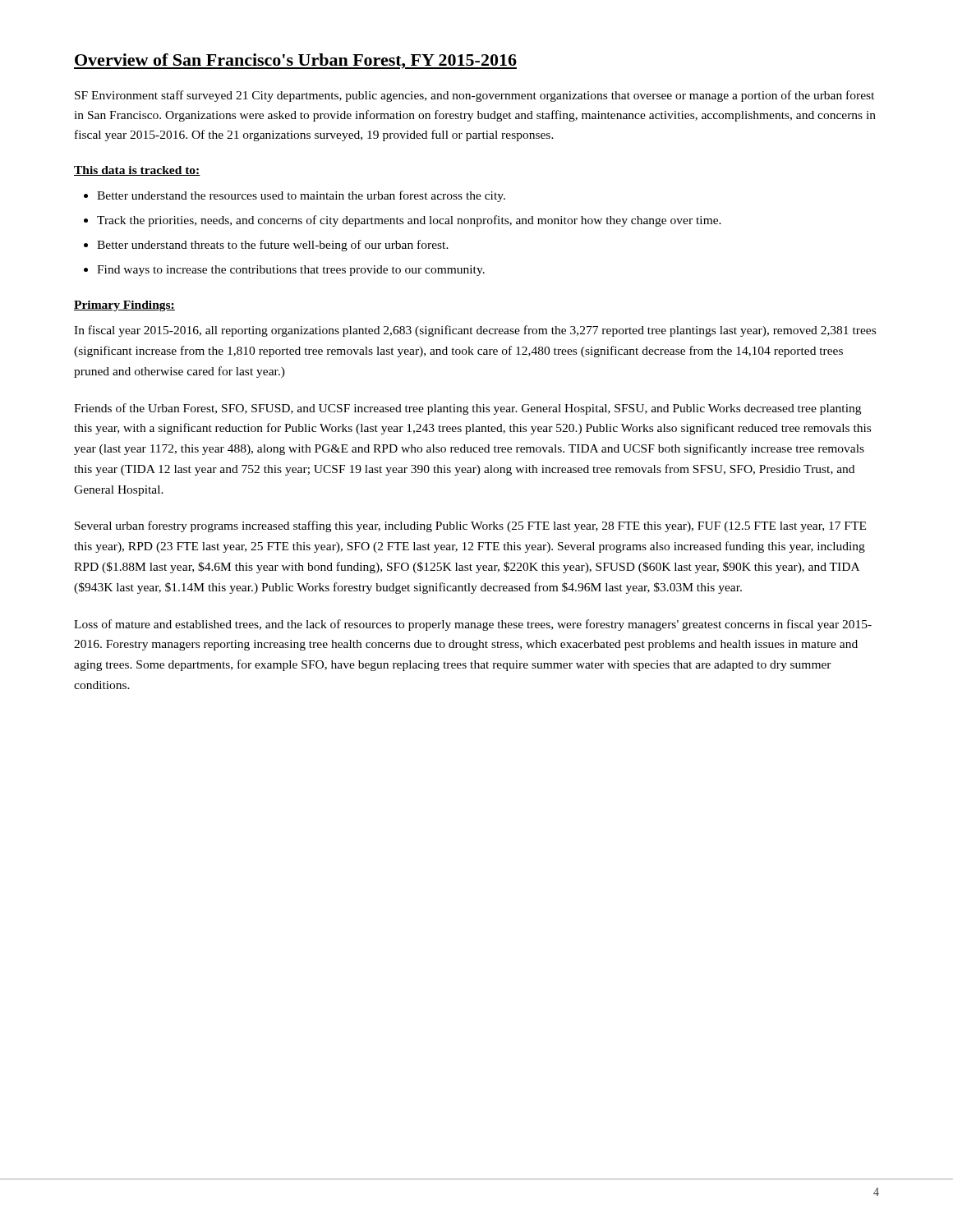This screenshot has height=1232, width=953.
Task: Find the passage starting "Overview of San Francisco's Urban Forest, FY 2015-2016"
Action: [x=476, y=60]
